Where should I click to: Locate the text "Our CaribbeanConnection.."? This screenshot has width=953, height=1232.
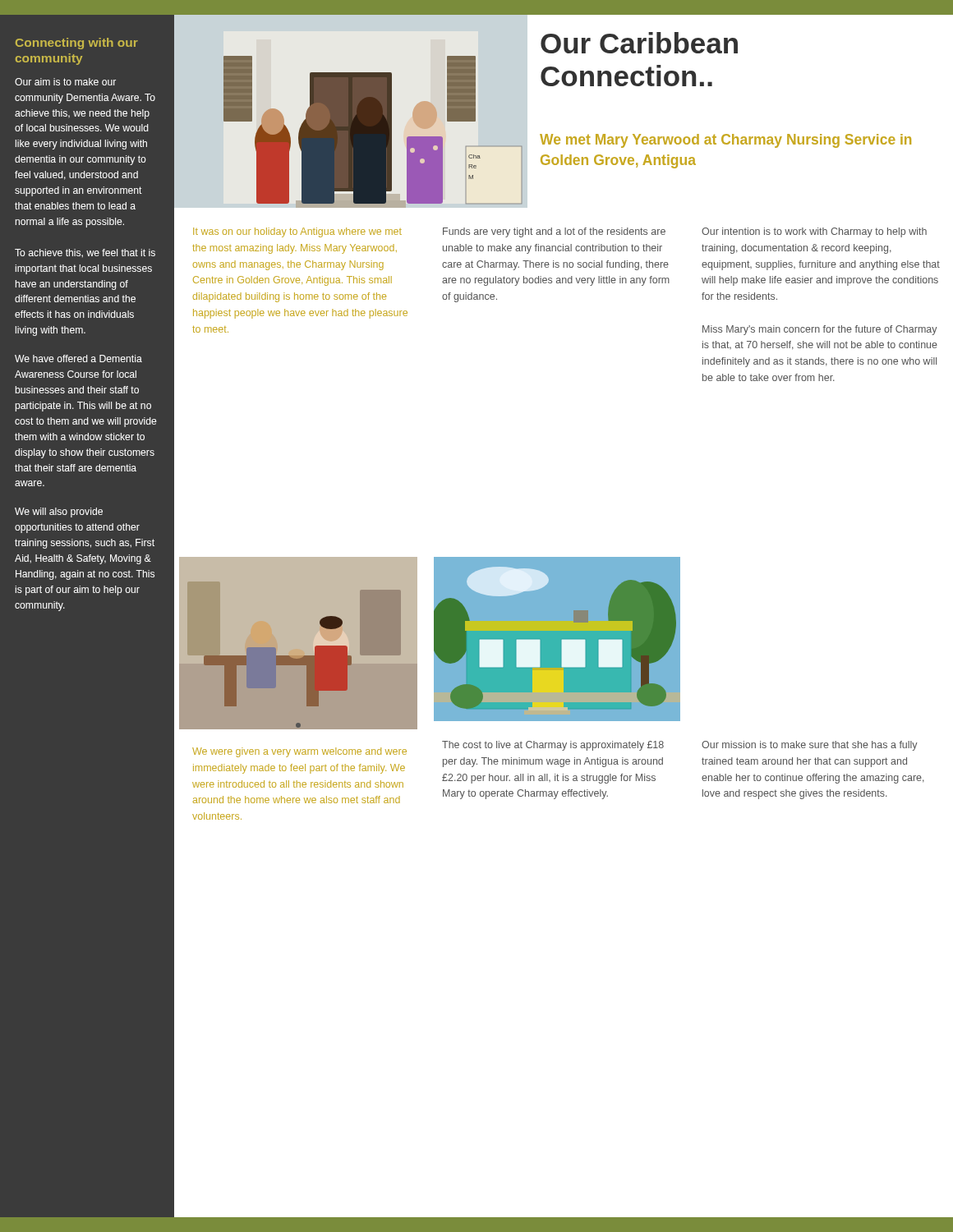click(x=640, y=60)
